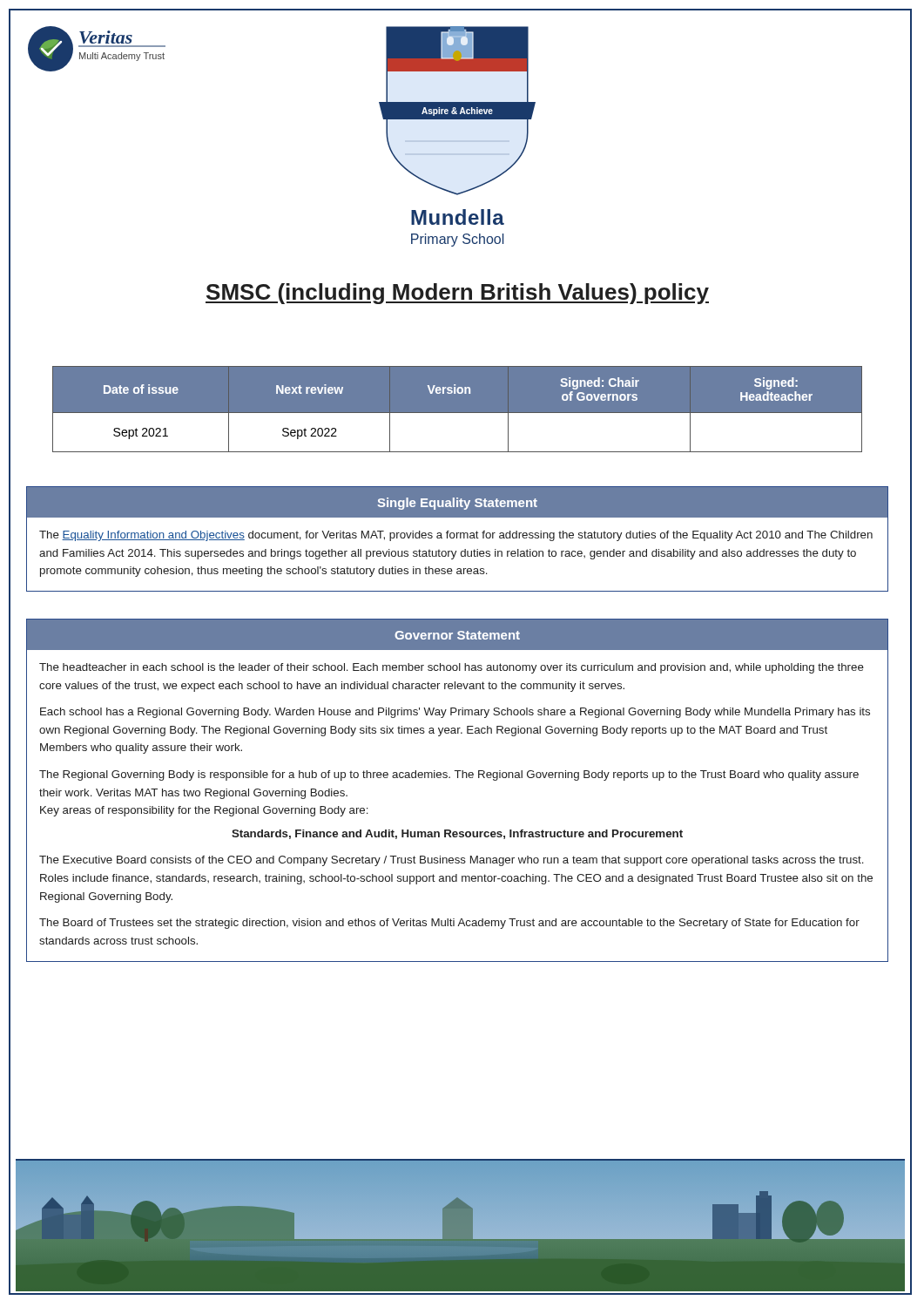Click on the element starting "Each school has a Regional Governing Body. Warden"
924x1307 pixels.
pos(455,730)
